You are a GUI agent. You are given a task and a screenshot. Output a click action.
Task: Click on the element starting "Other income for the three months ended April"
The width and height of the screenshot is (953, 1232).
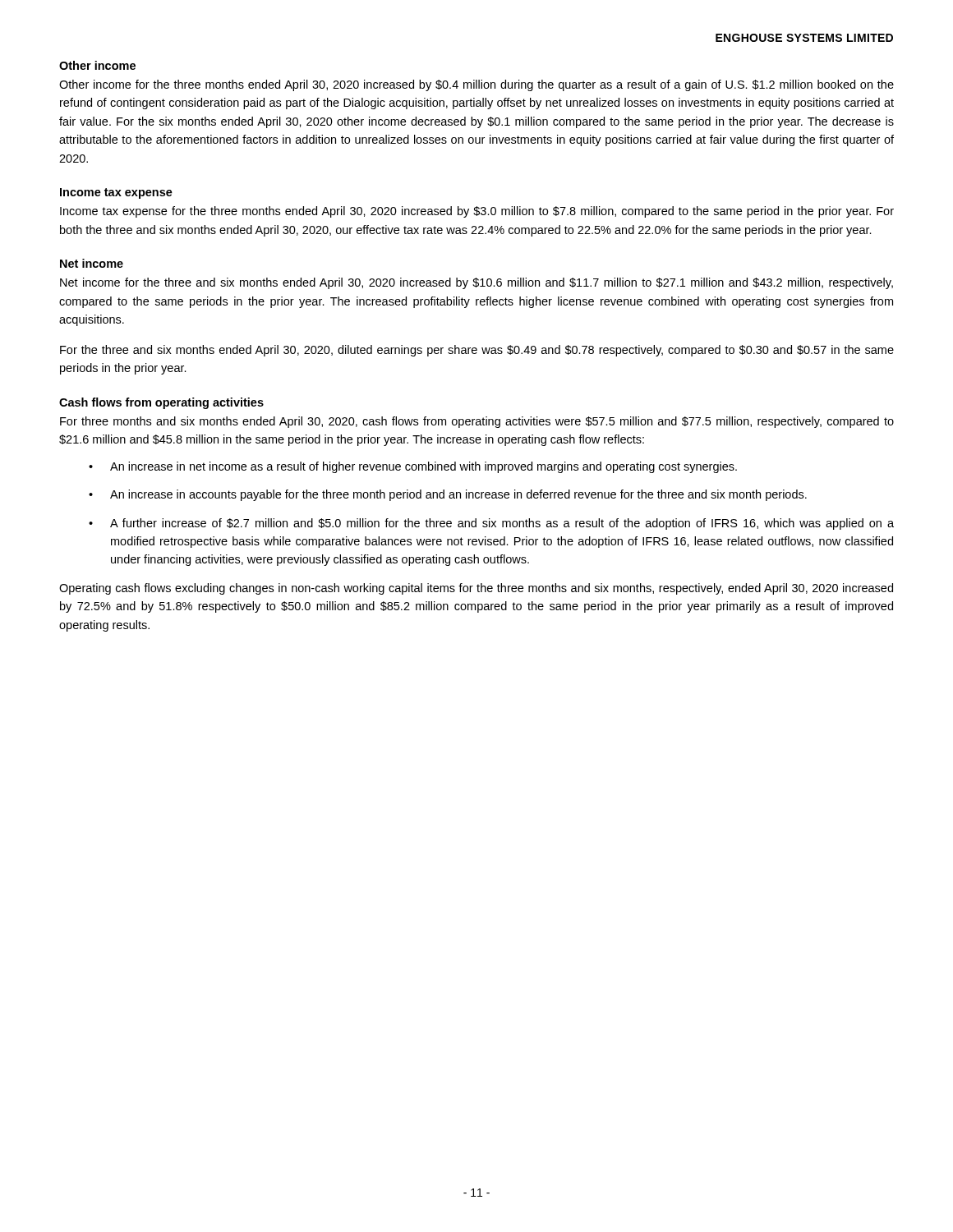(x=476, y=121)
